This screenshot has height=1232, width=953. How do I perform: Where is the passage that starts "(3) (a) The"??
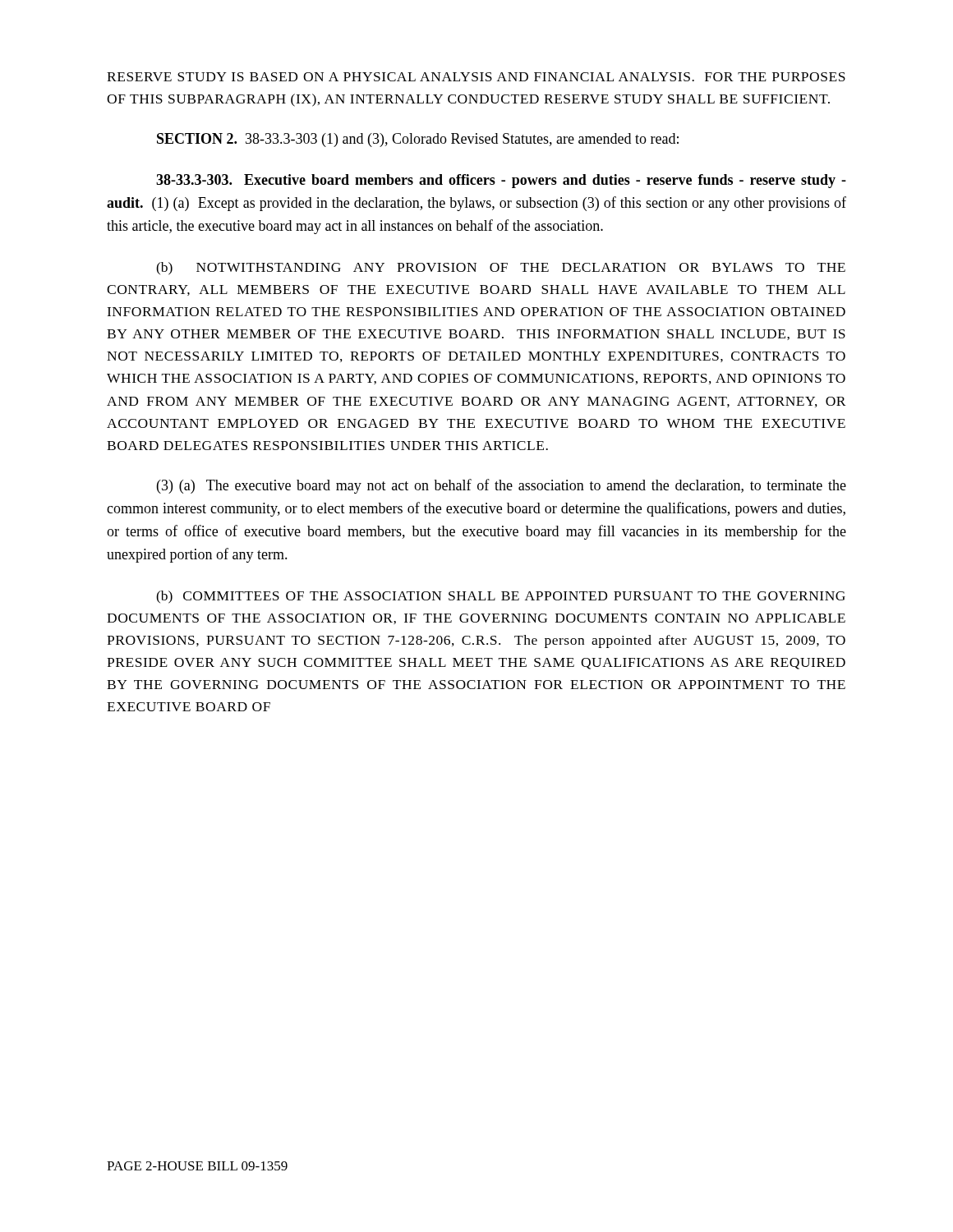476,520
